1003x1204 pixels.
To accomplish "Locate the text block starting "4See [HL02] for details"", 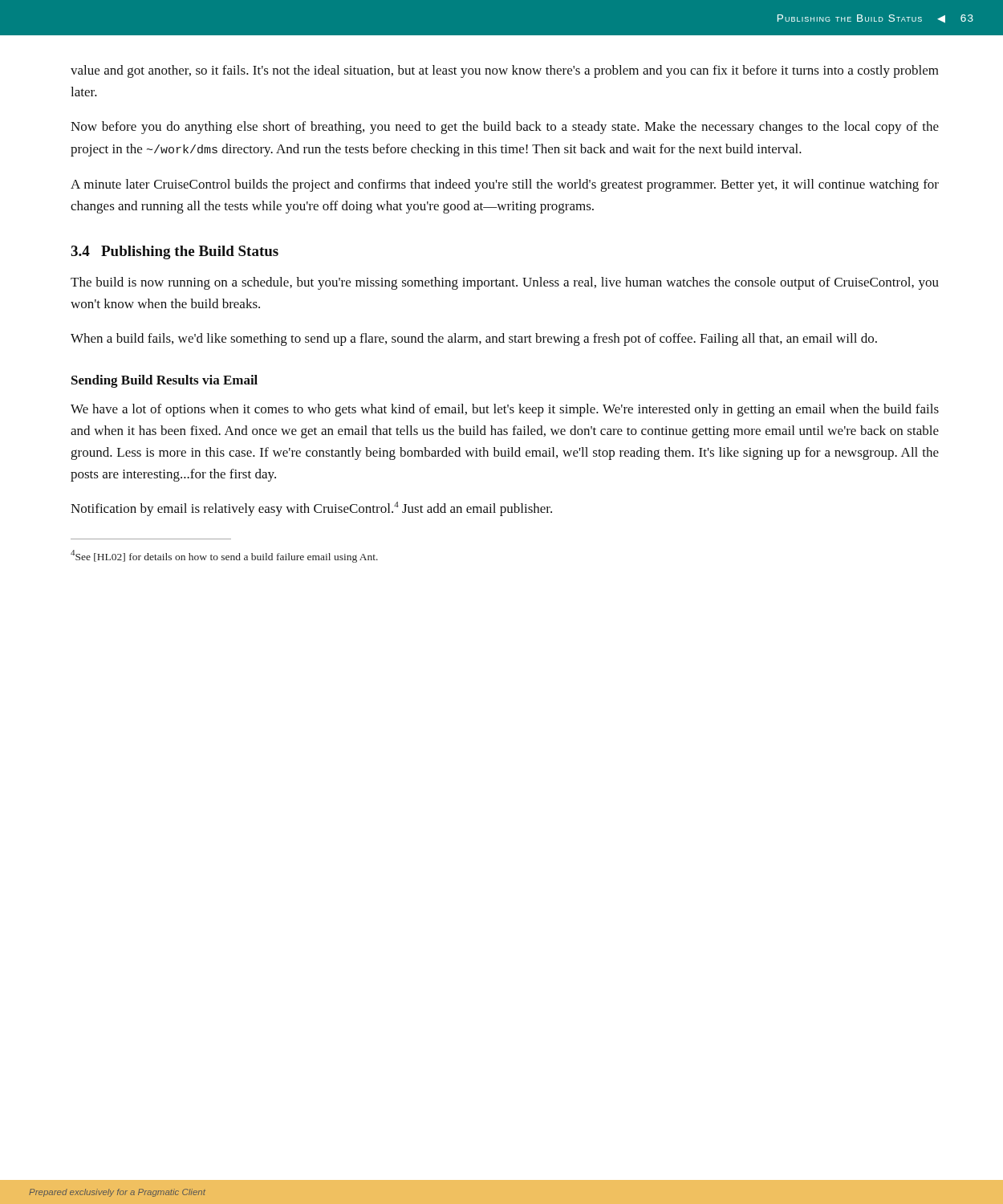I will [x=224, y=555].
